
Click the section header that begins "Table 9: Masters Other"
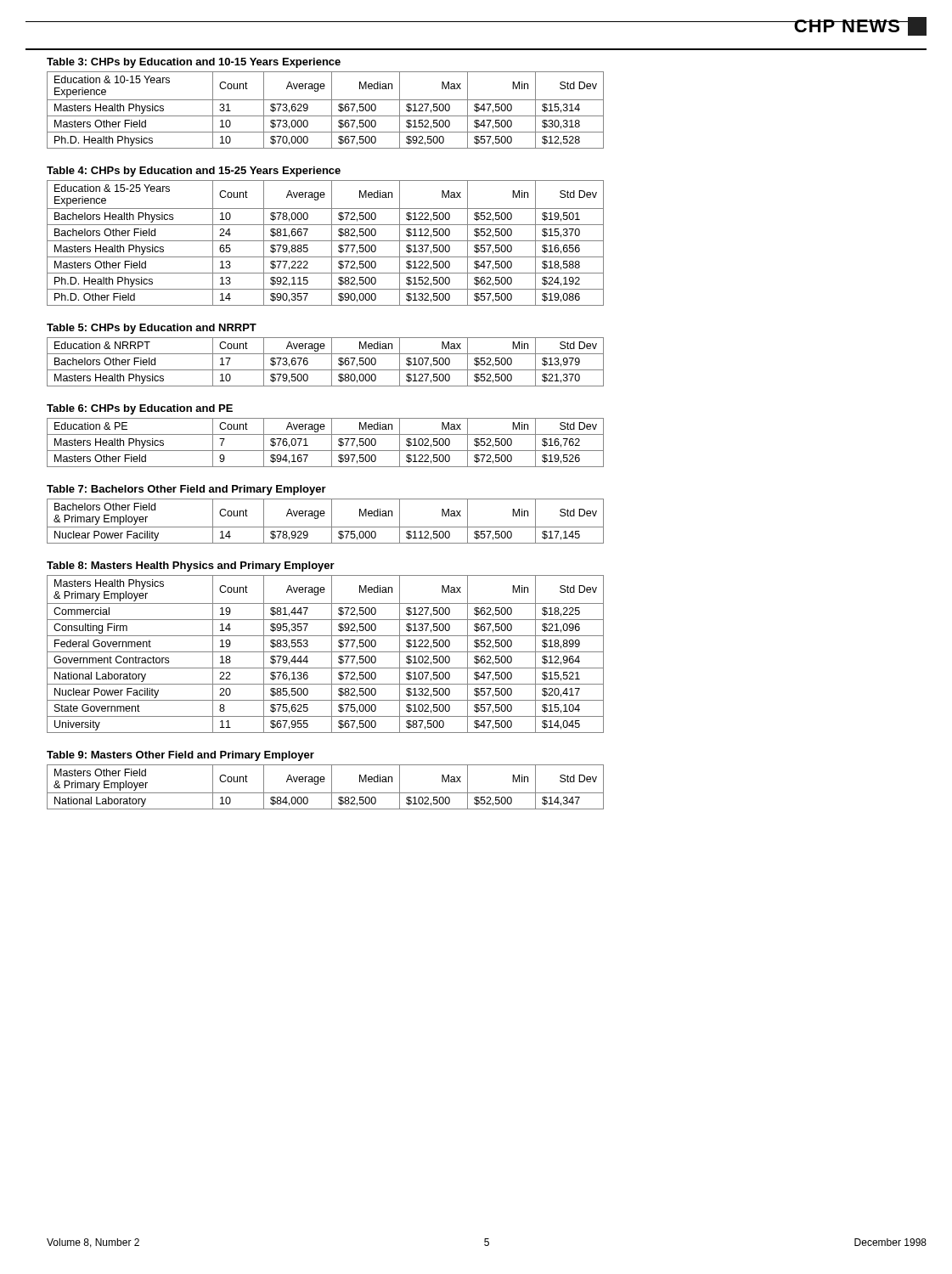coord(180,755)
